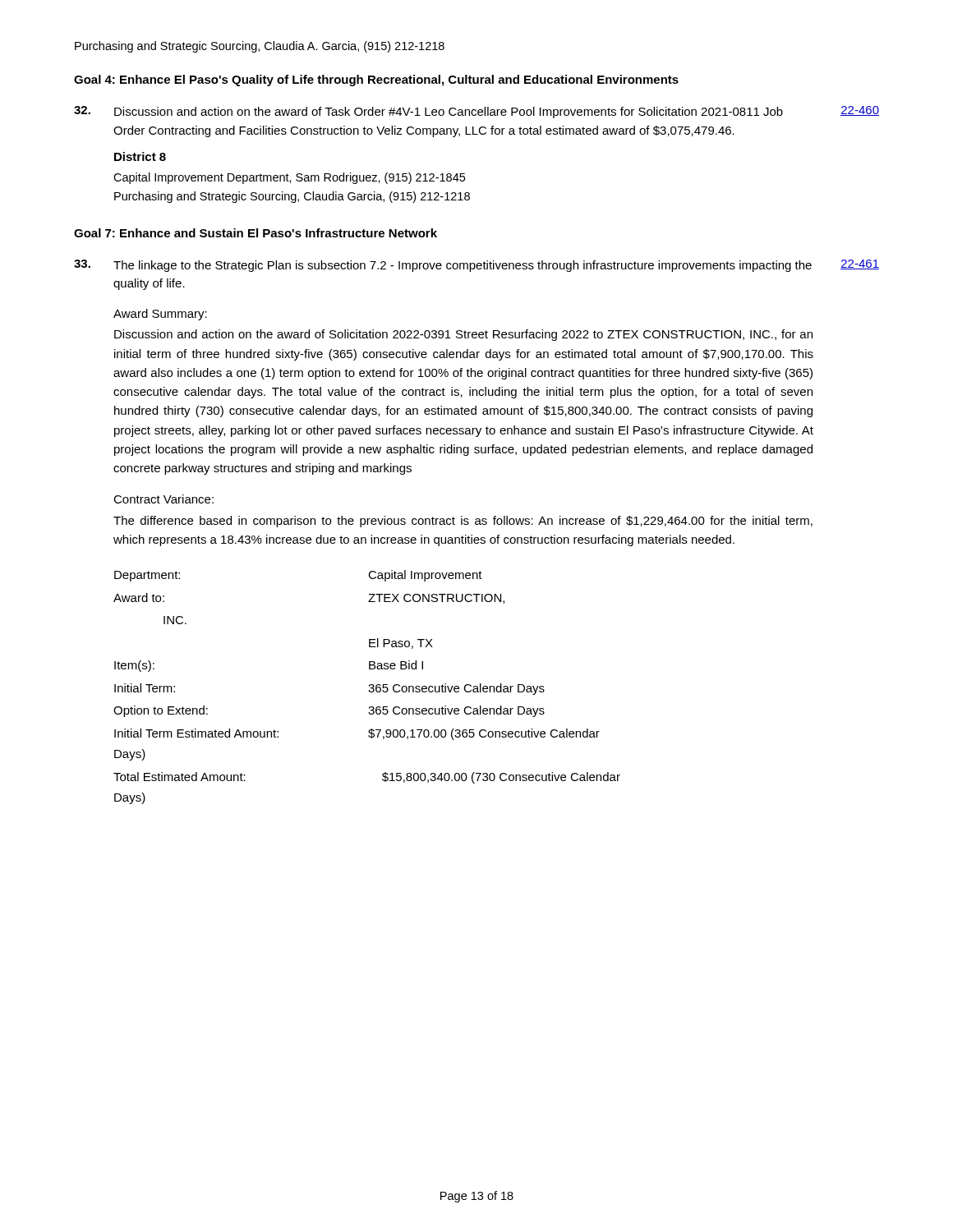Select the section header that says "Goal 4: Enhance El Paso's"
Image resolution: width=953 pixels, height=1232 pixels.
tap(376, 79)
